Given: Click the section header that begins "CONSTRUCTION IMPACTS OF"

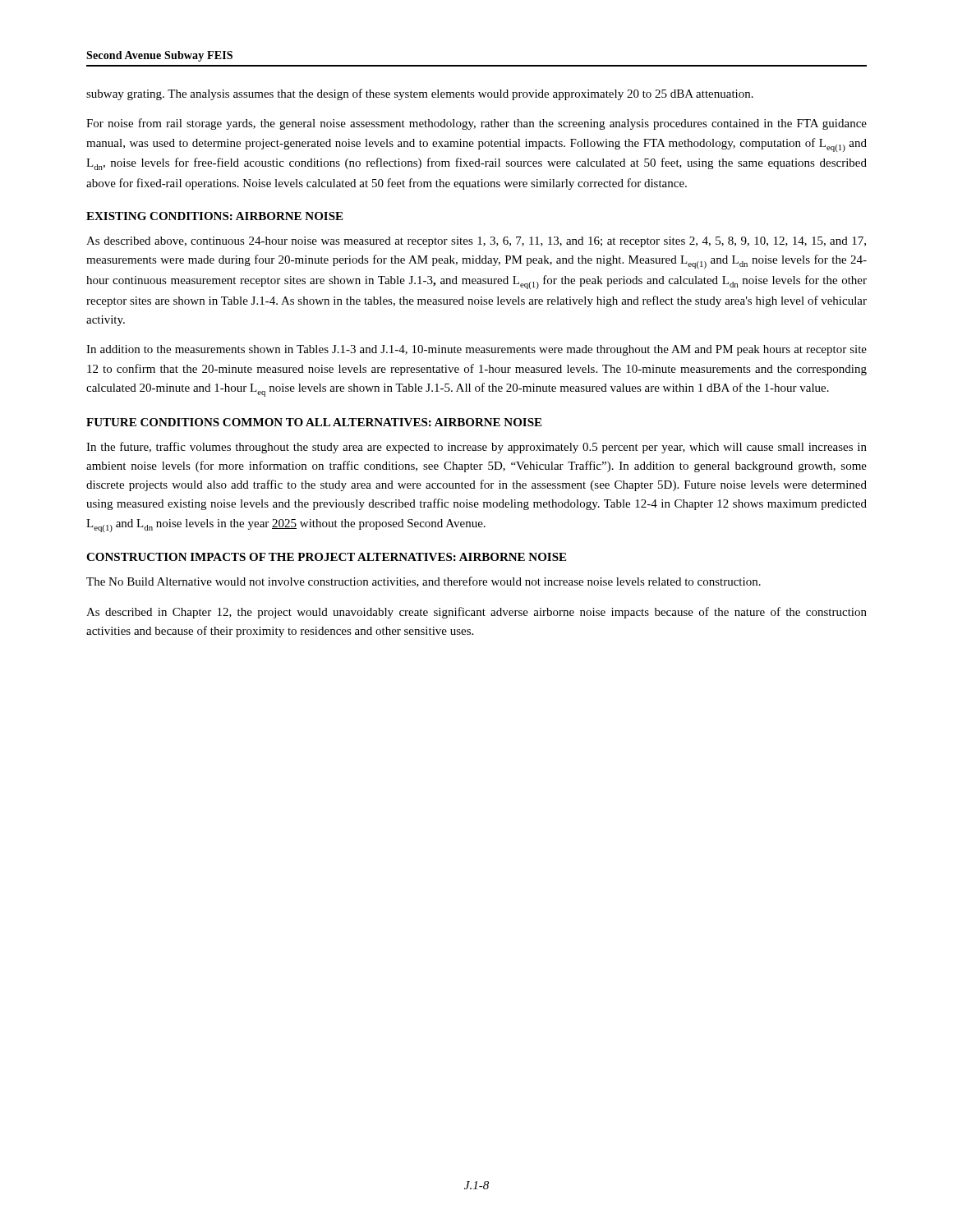Looking at the screenshot, I should (x=327, y=557).
